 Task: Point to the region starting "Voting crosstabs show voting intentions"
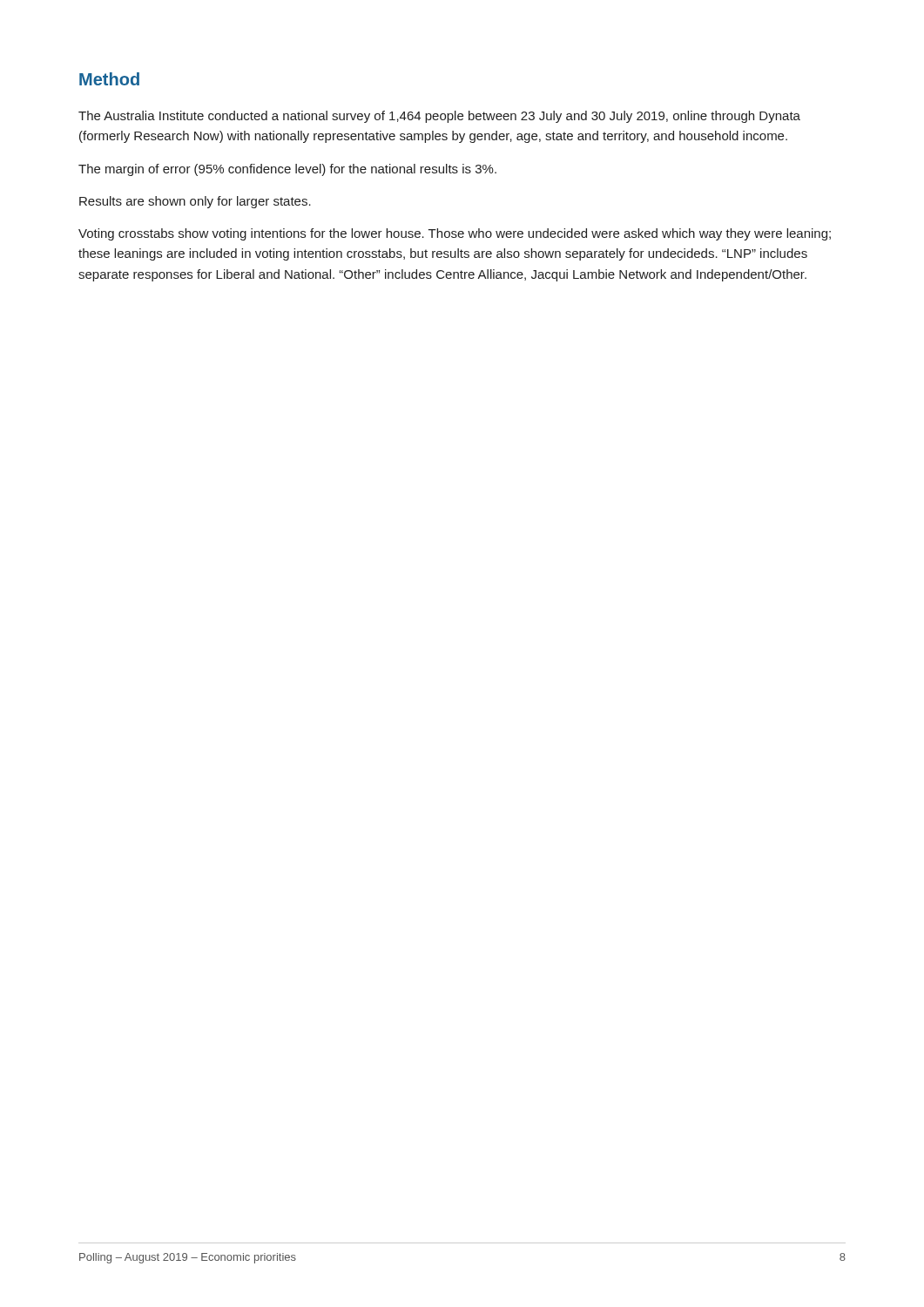[455, 253]
